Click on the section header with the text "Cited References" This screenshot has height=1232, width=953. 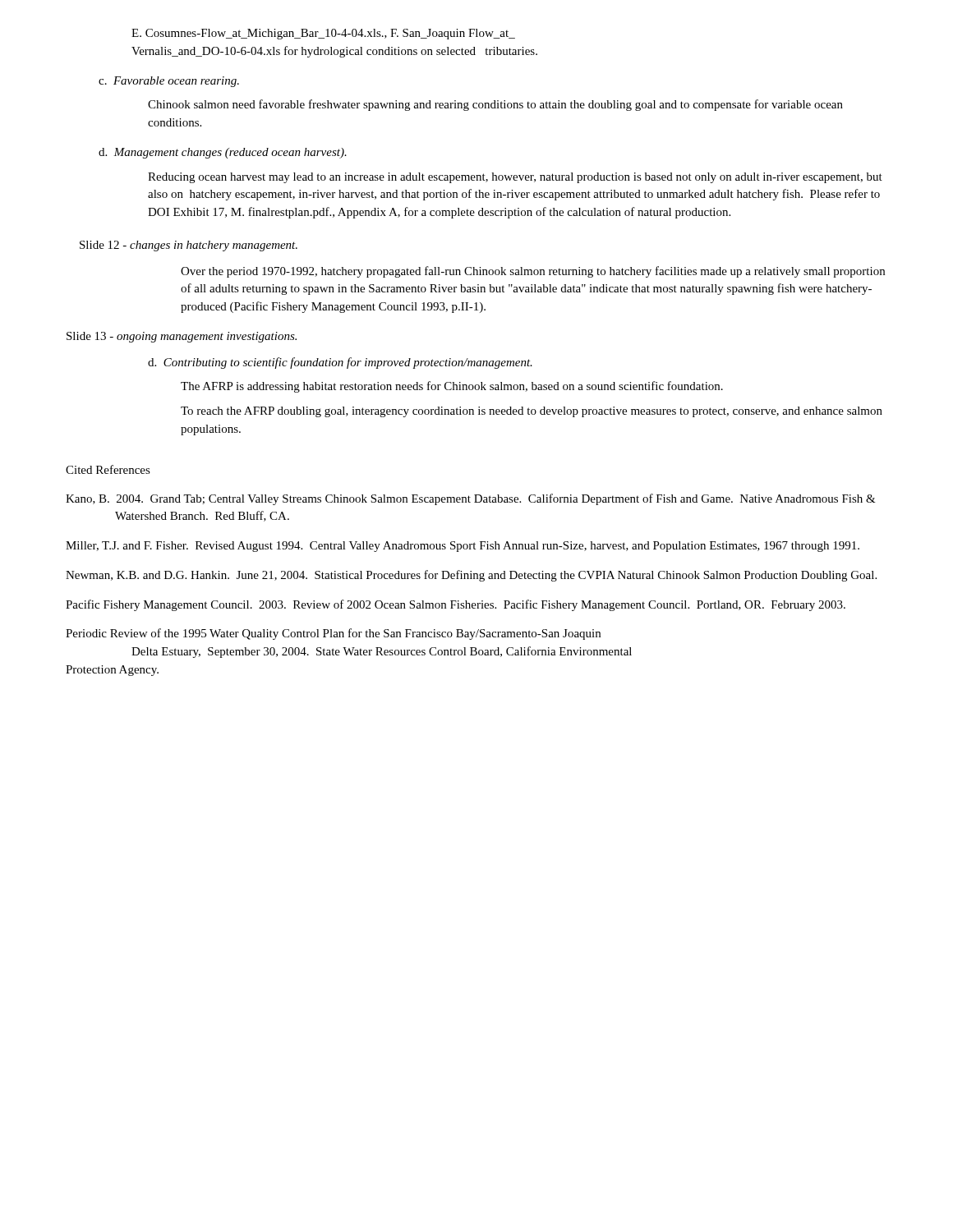[x=108, y=469]
